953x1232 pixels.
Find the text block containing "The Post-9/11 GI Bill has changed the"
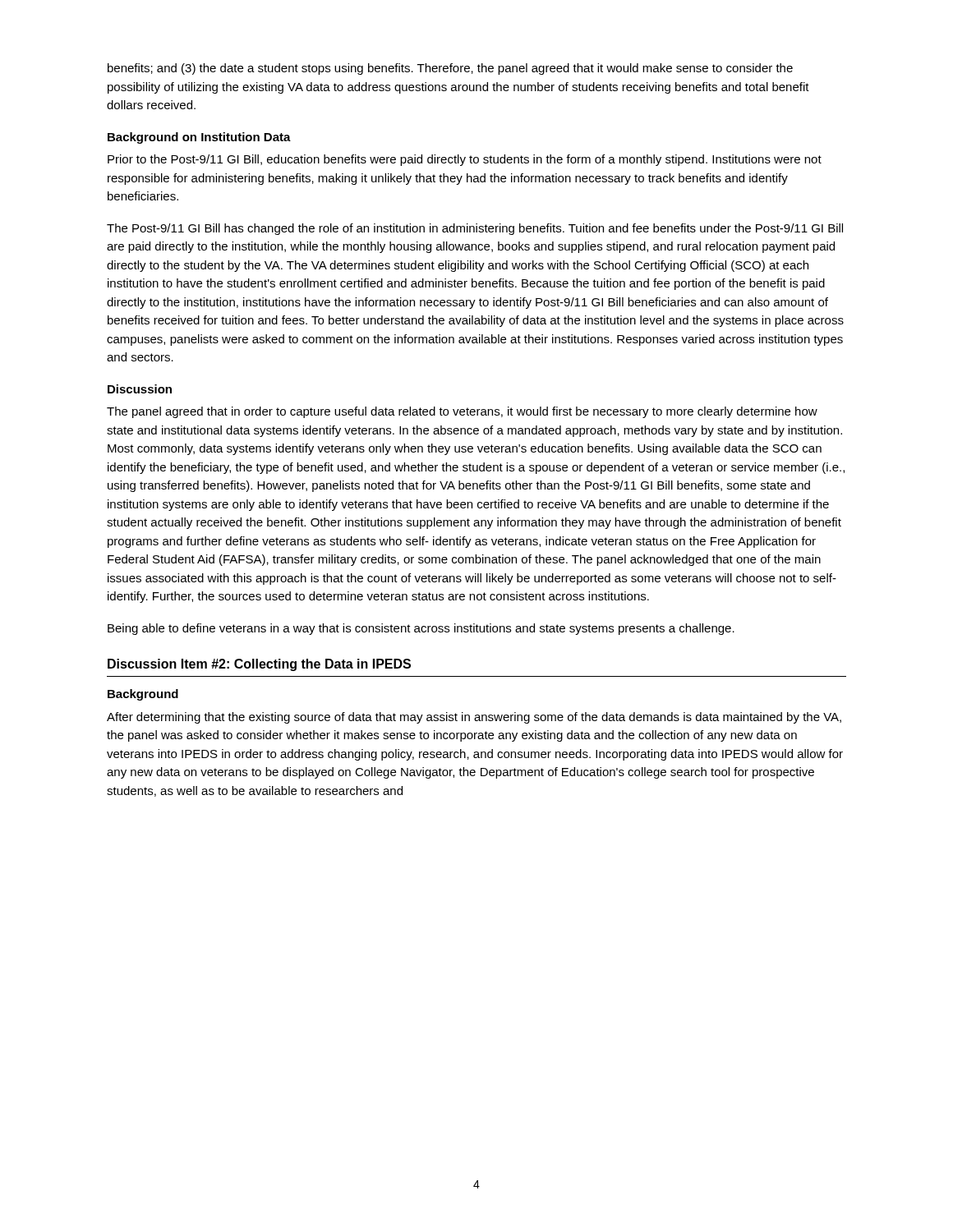coord(475,292)
